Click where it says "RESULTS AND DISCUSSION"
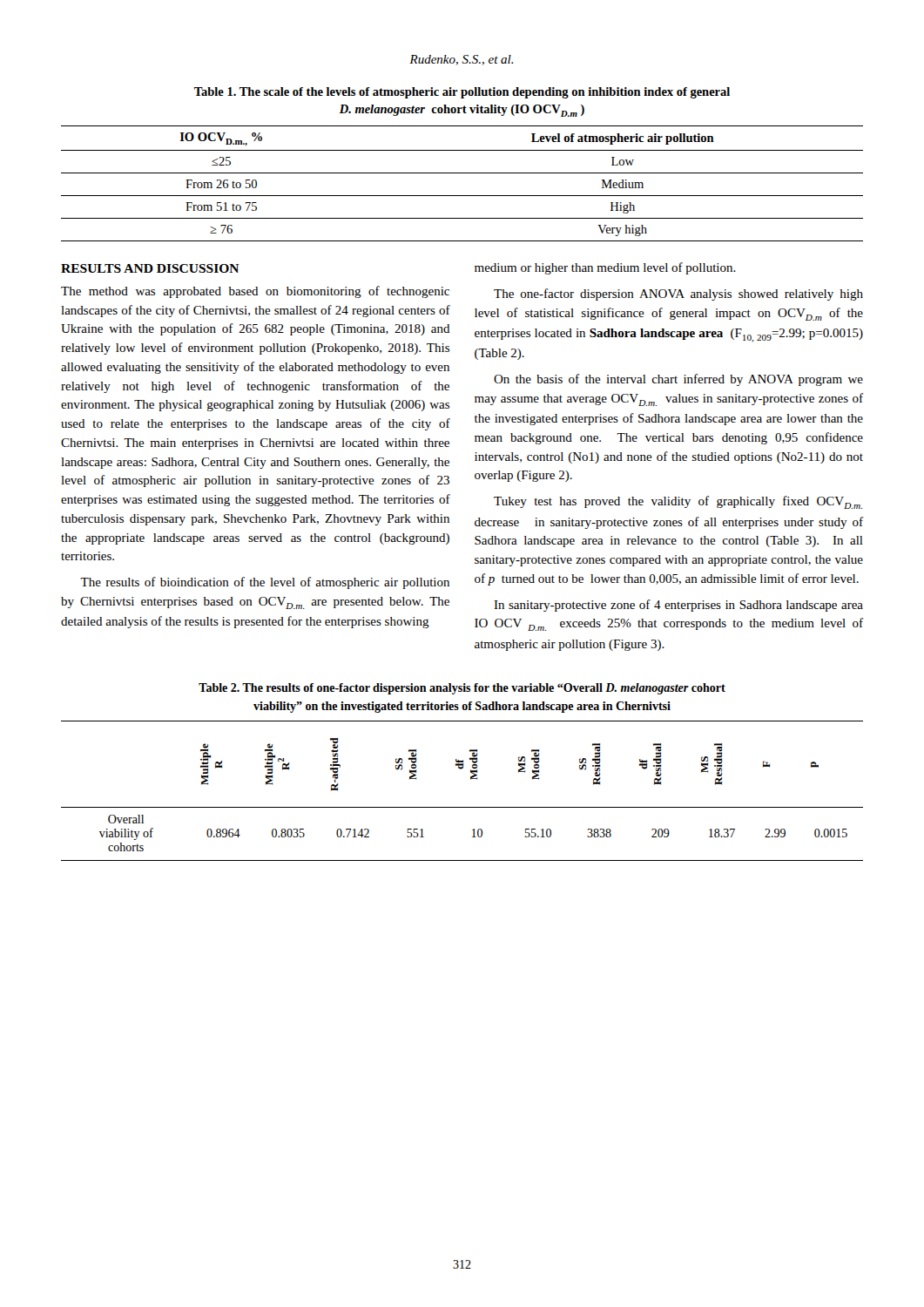The image size is (924, 1307). [x=150, y=268]
